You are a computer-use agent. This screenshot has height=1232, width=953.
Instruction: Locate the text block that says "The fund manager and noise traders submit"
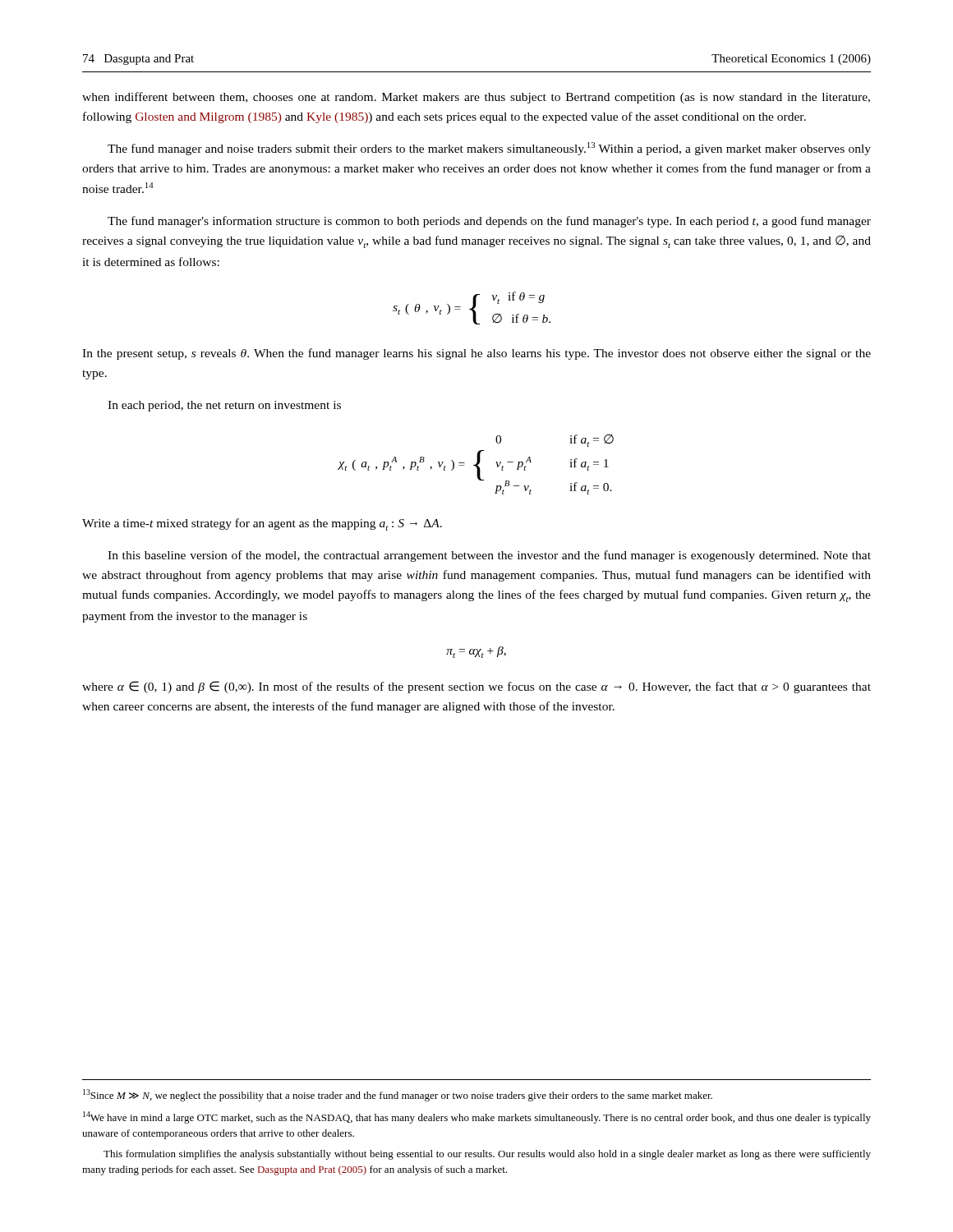pos(476,168)
